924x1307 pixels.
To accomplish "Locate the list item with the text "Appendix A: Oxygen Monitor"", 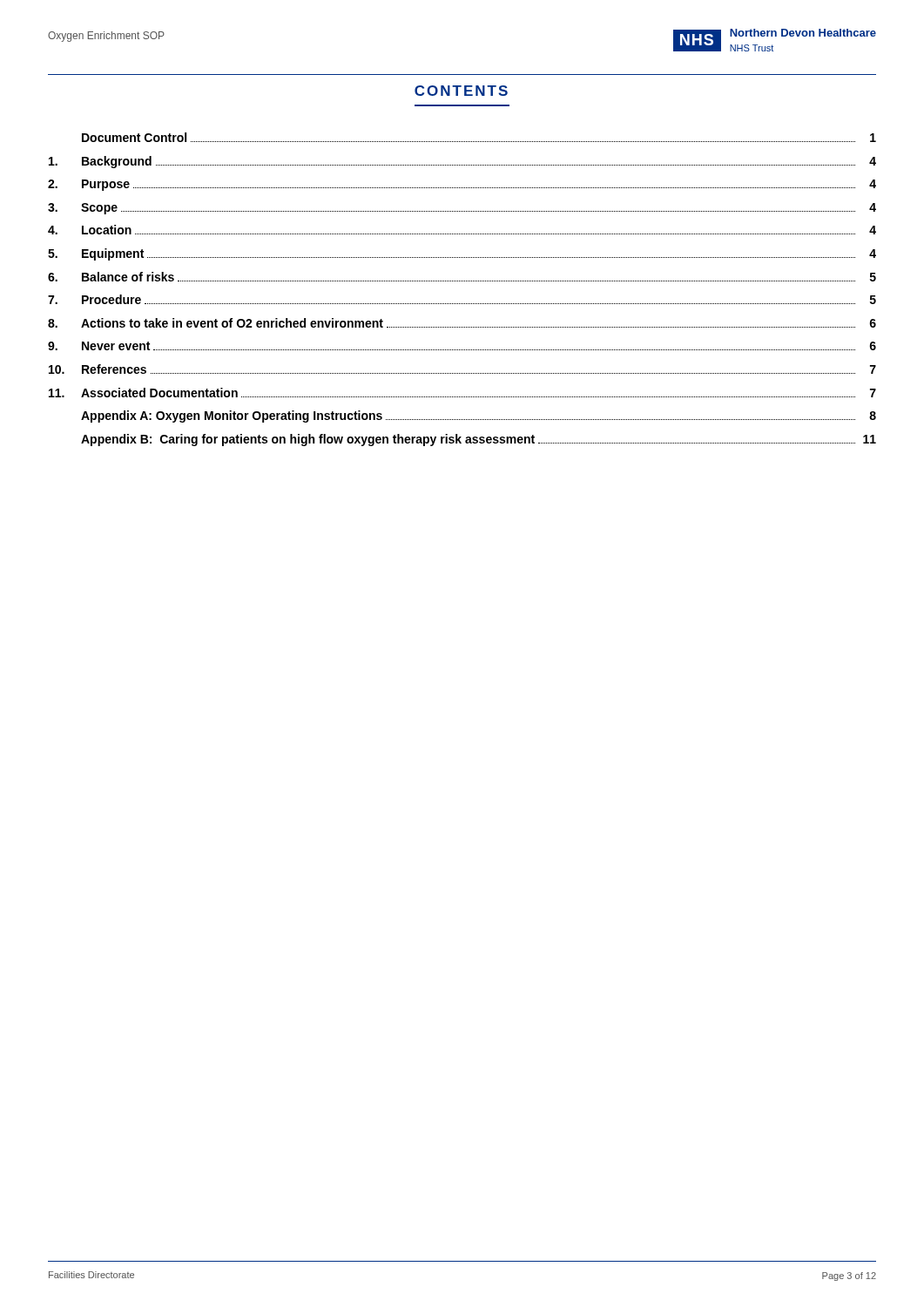I will [479, 416].
